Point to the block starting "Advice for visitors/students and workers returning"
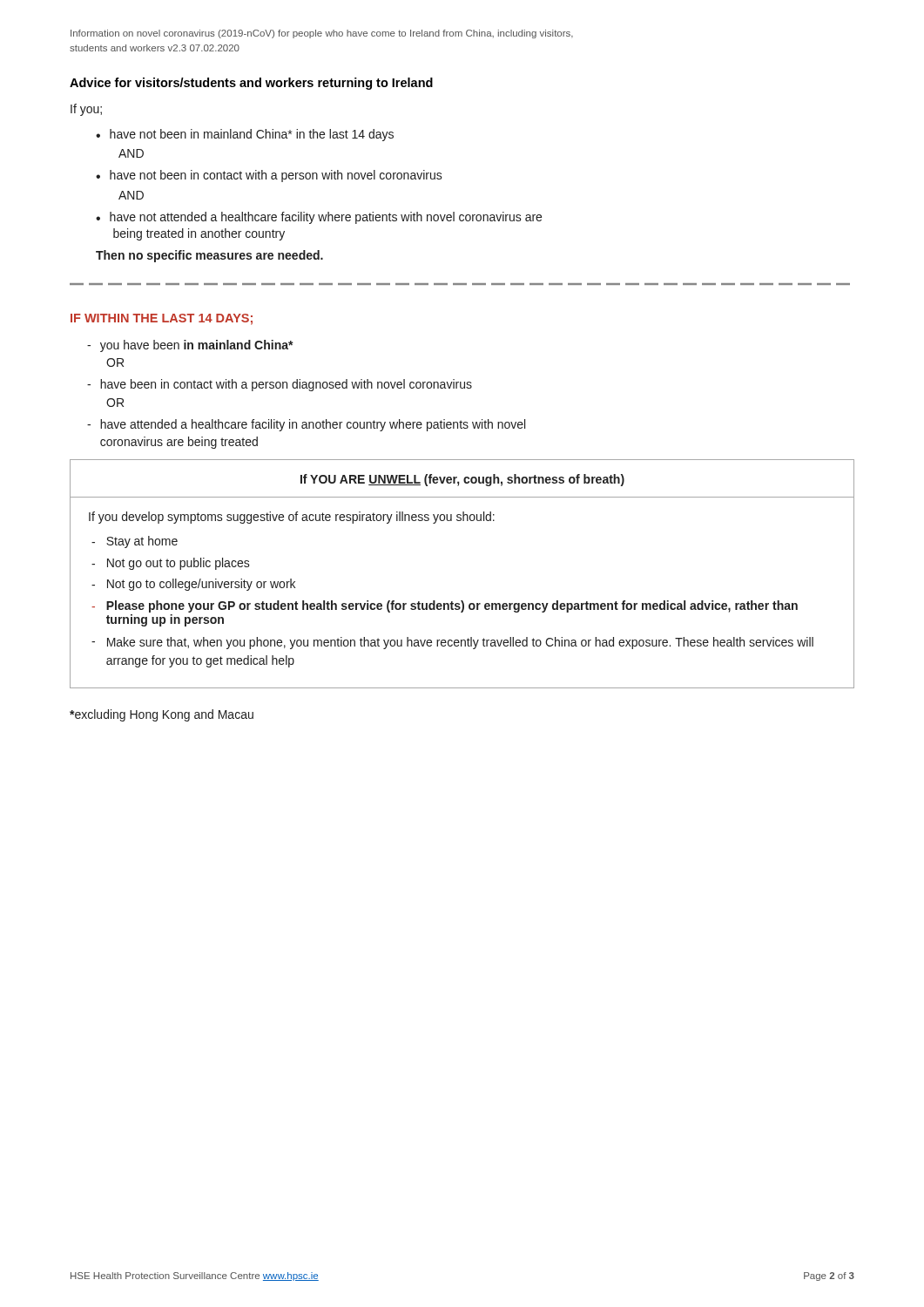 point(251,82)
